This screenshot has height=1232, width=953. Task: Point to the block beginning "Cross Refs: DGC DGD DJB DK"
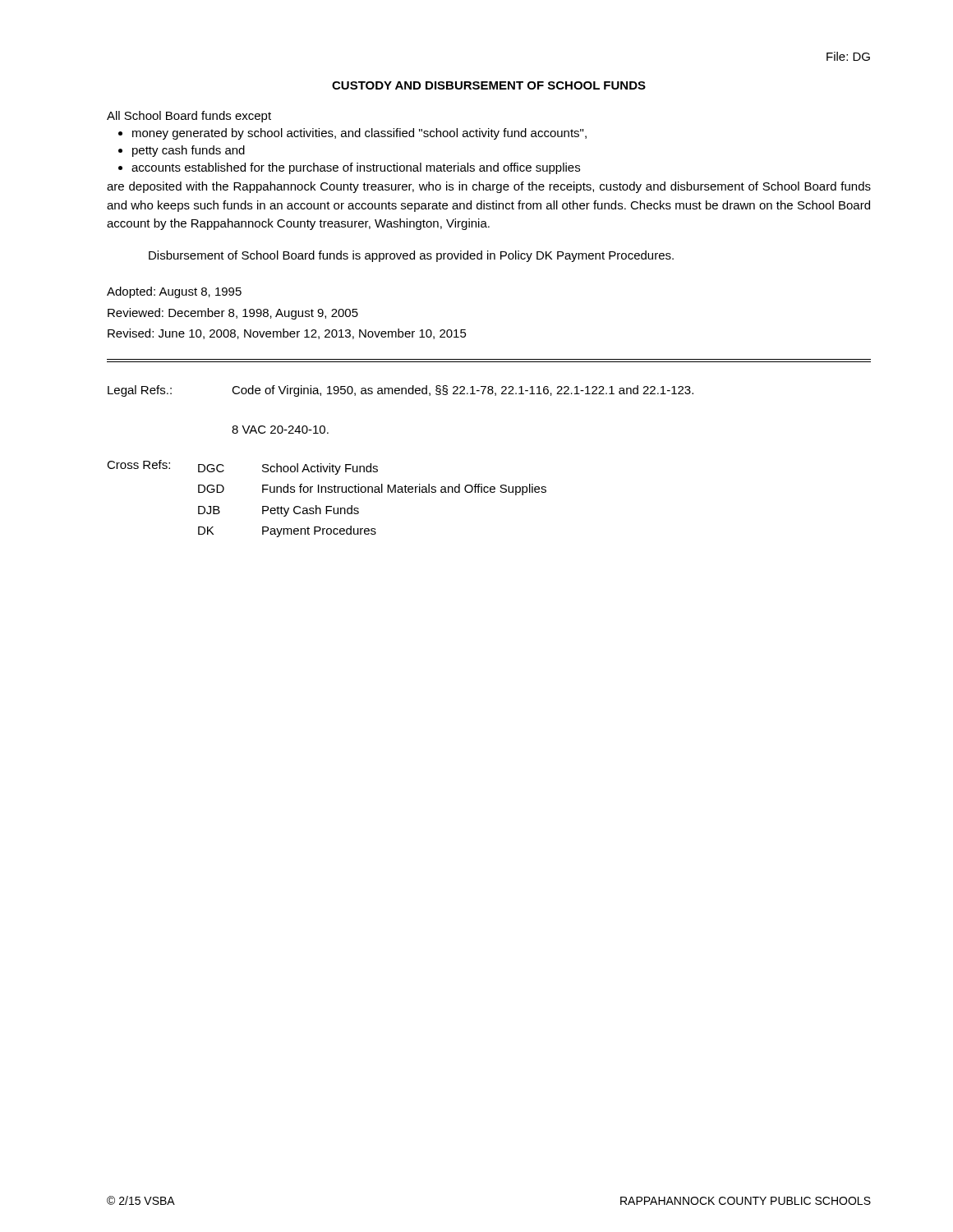[327, 499]
